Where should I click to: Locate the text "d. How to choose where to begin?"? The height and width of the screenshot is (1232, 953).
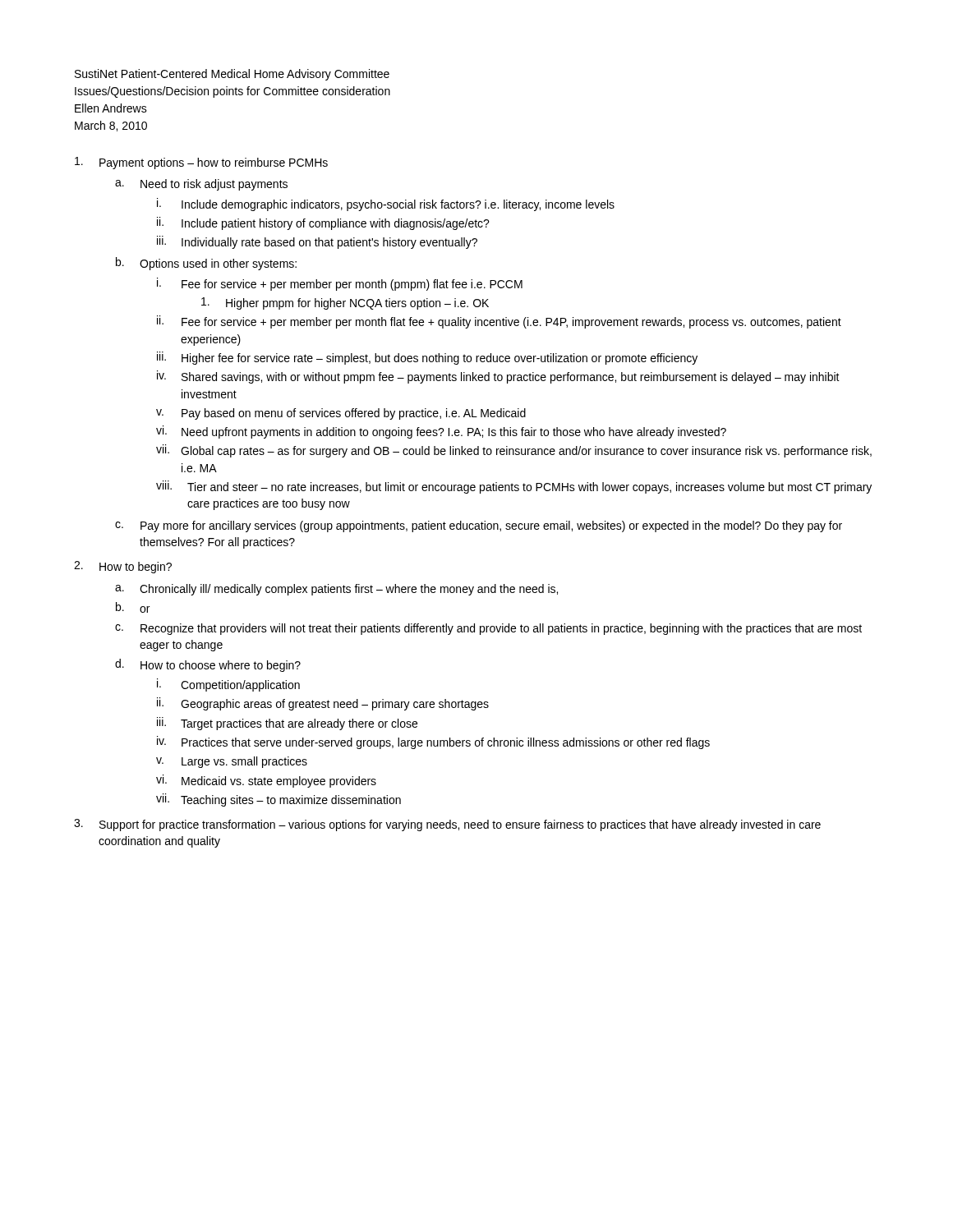(208, 665)
